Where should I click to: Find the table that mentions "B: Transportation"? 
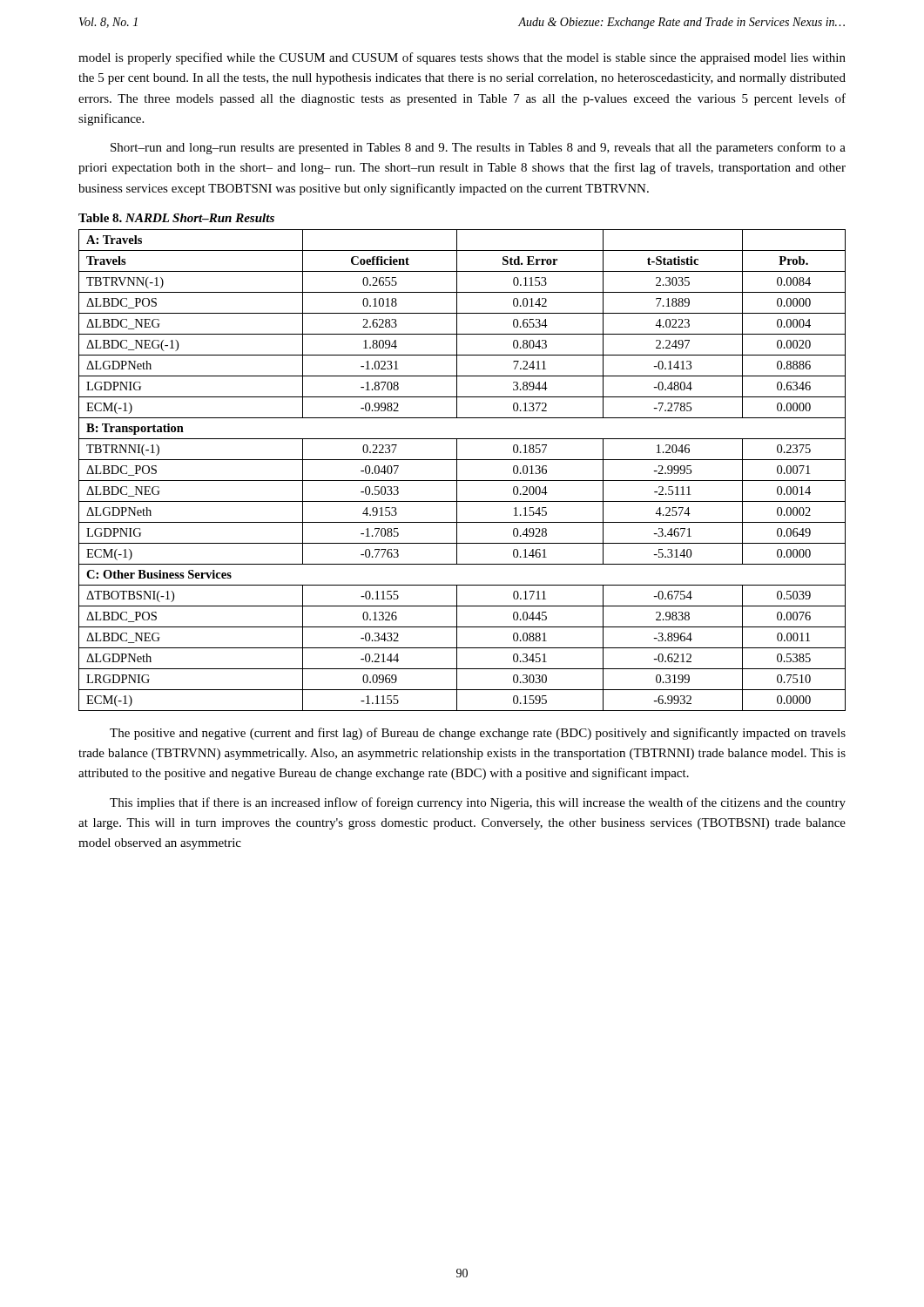tap(462, 470)
